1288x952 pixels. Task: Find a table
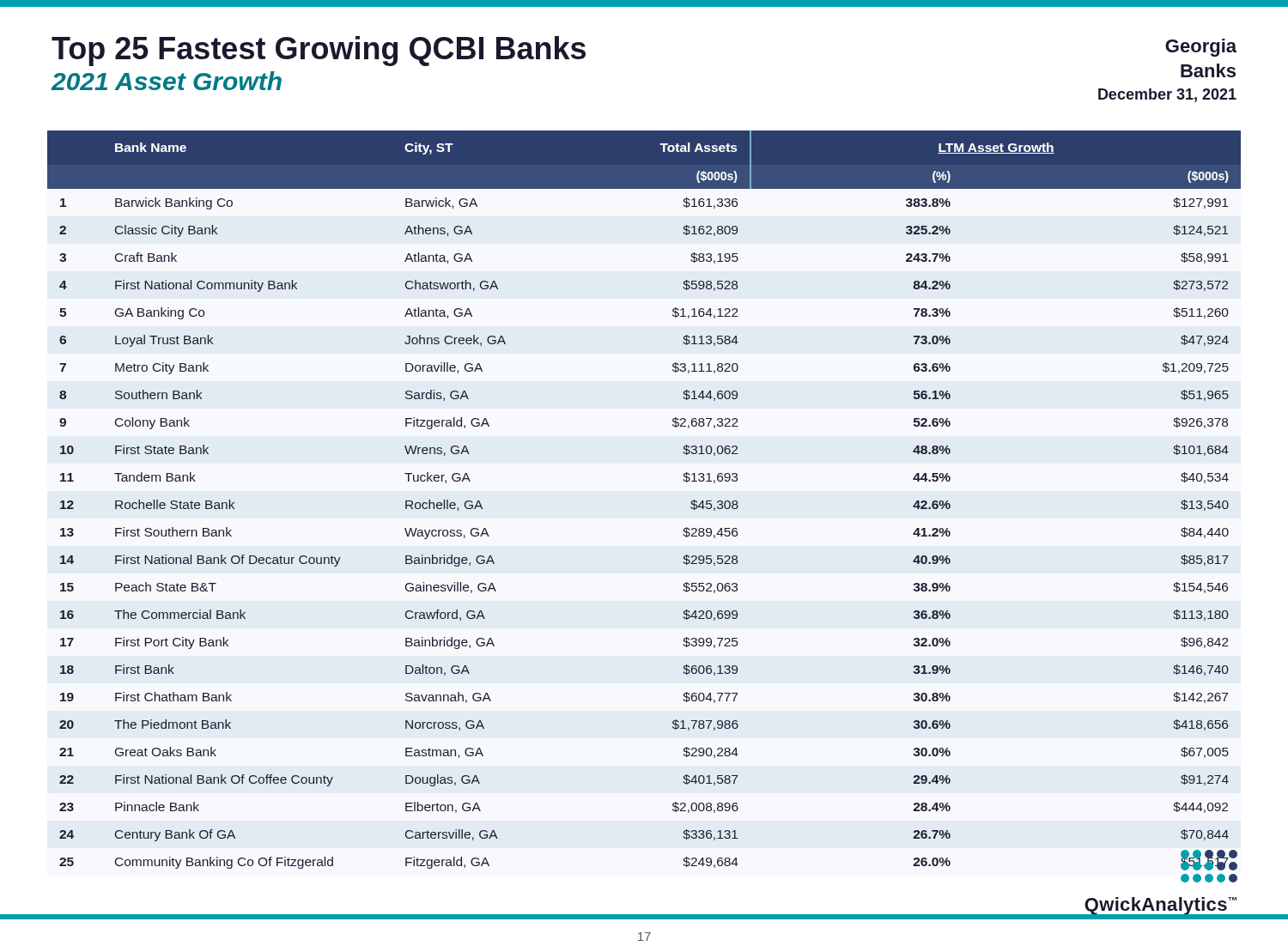[x=644, y=503]
